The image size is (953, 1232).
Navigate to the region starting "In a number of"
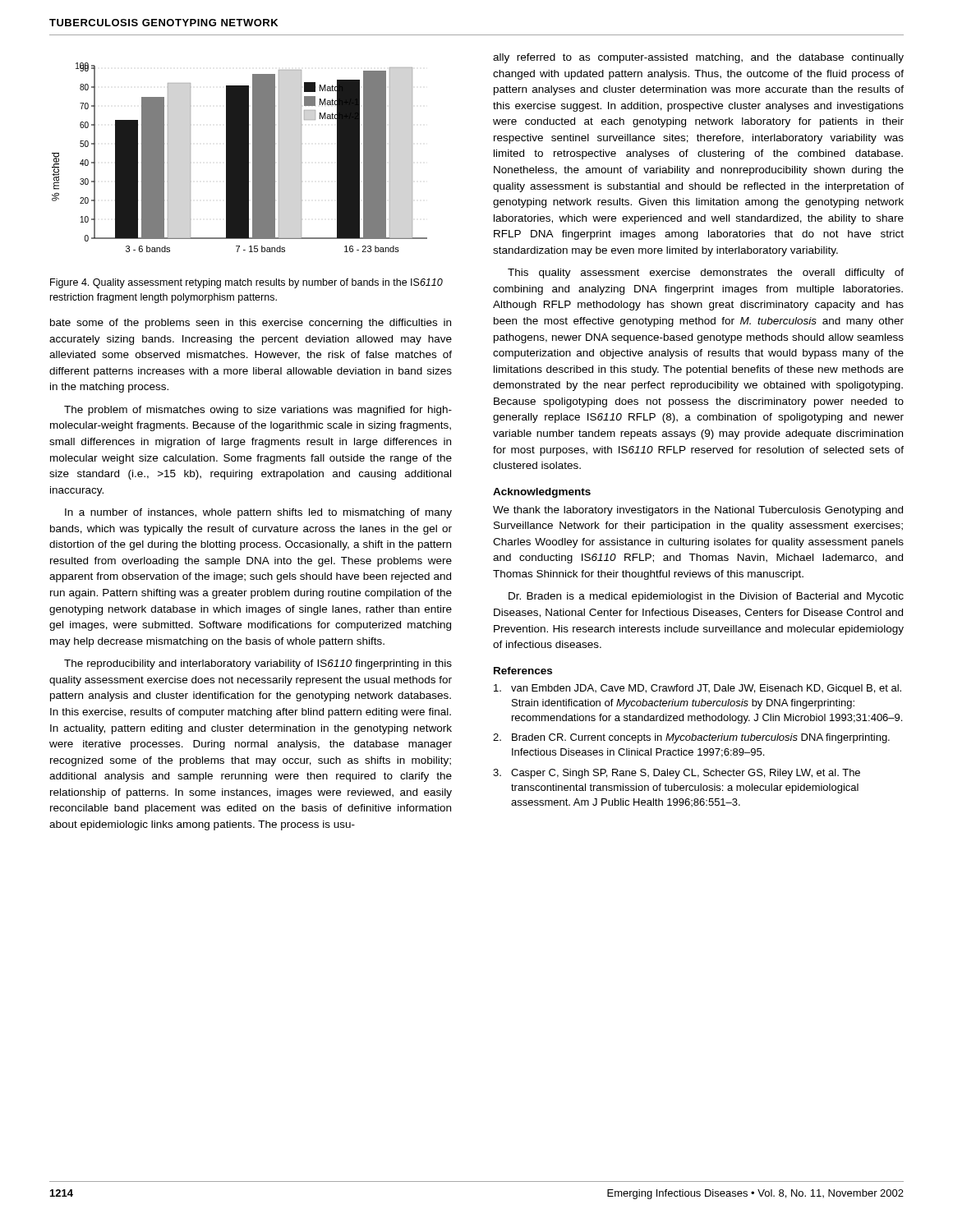251,577
